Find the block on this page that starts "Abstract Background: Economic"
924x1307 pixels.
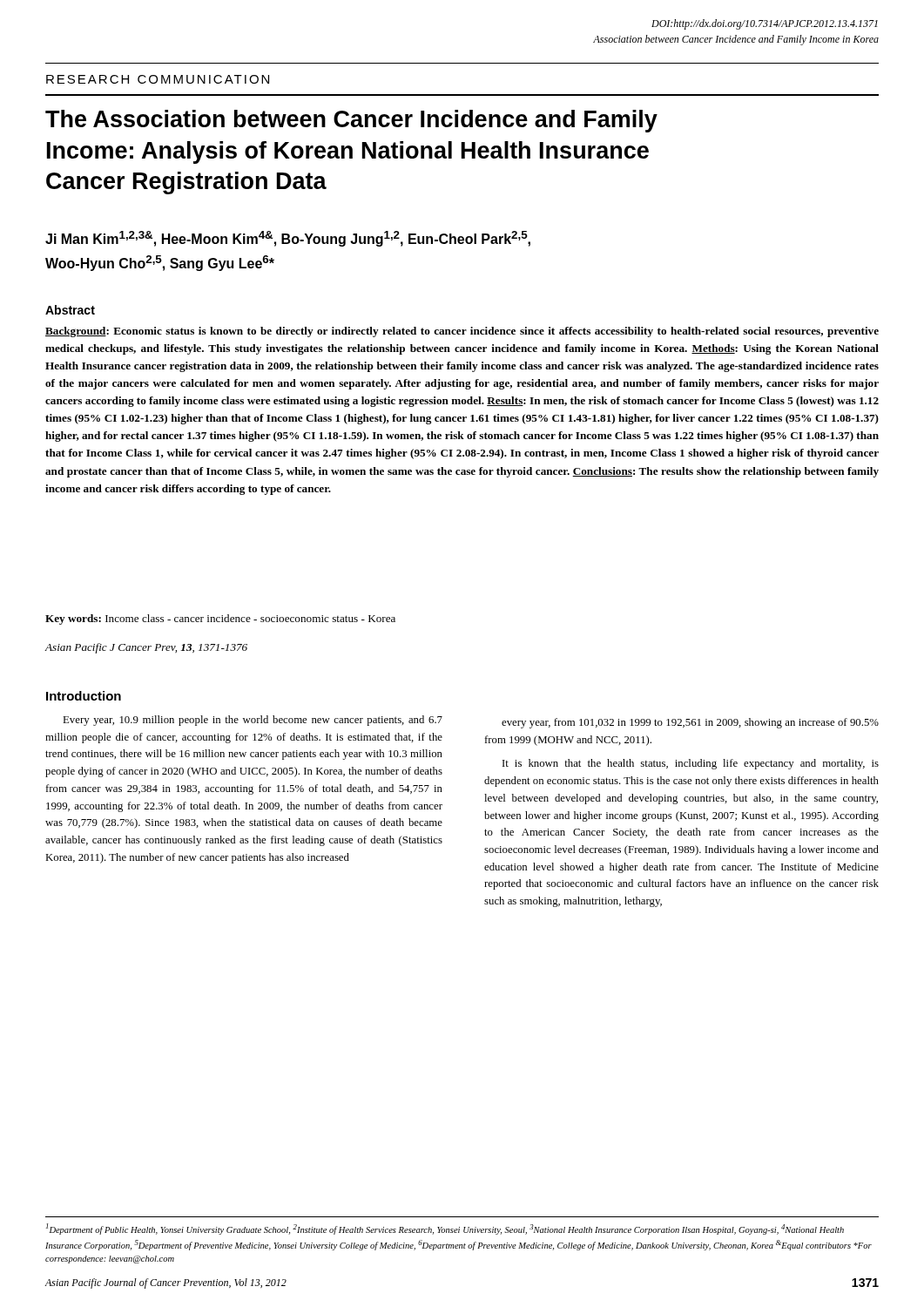[462, 400]
